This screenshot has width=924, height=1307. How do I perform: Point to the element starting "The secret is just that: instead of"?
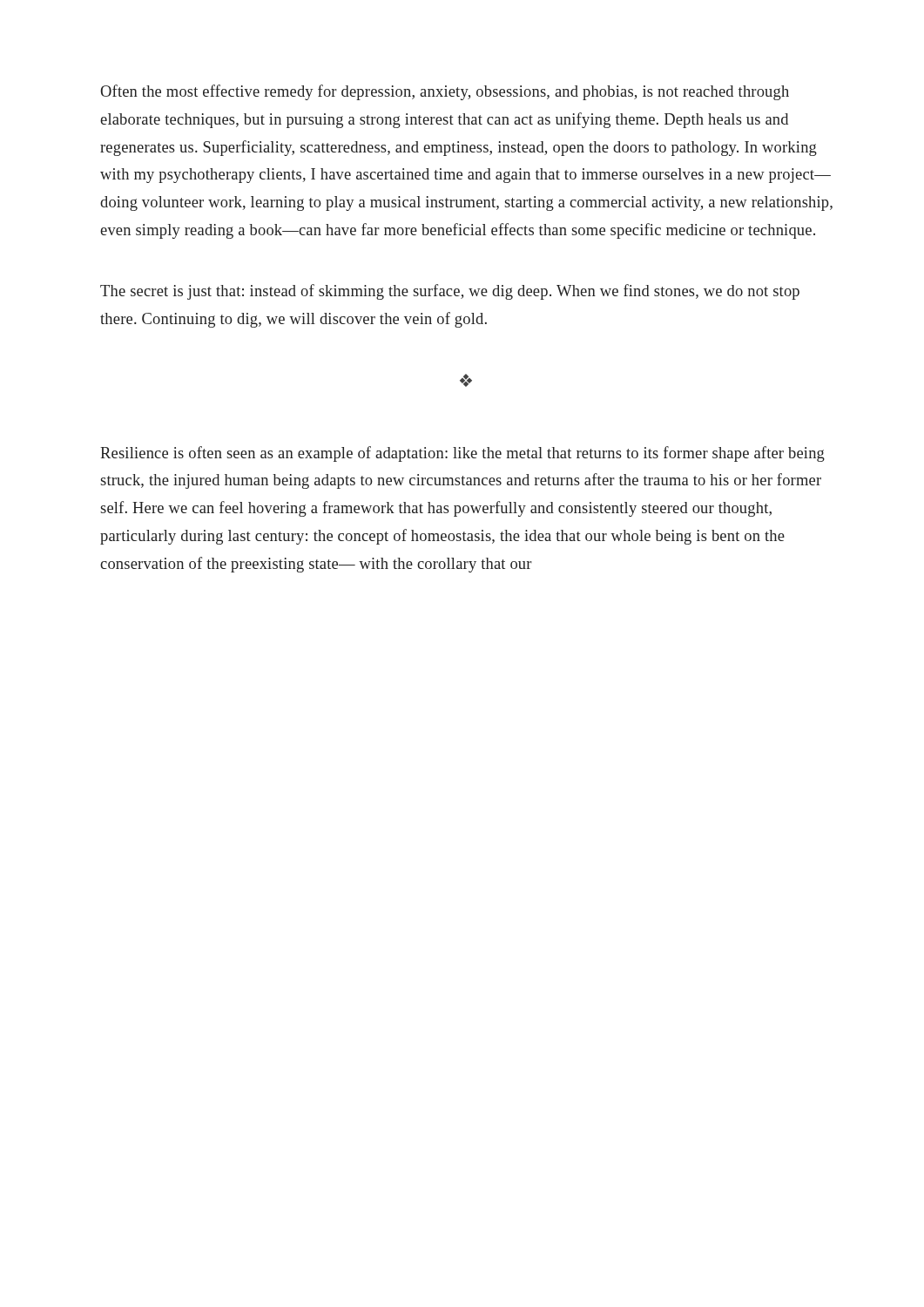pos(450,305)
